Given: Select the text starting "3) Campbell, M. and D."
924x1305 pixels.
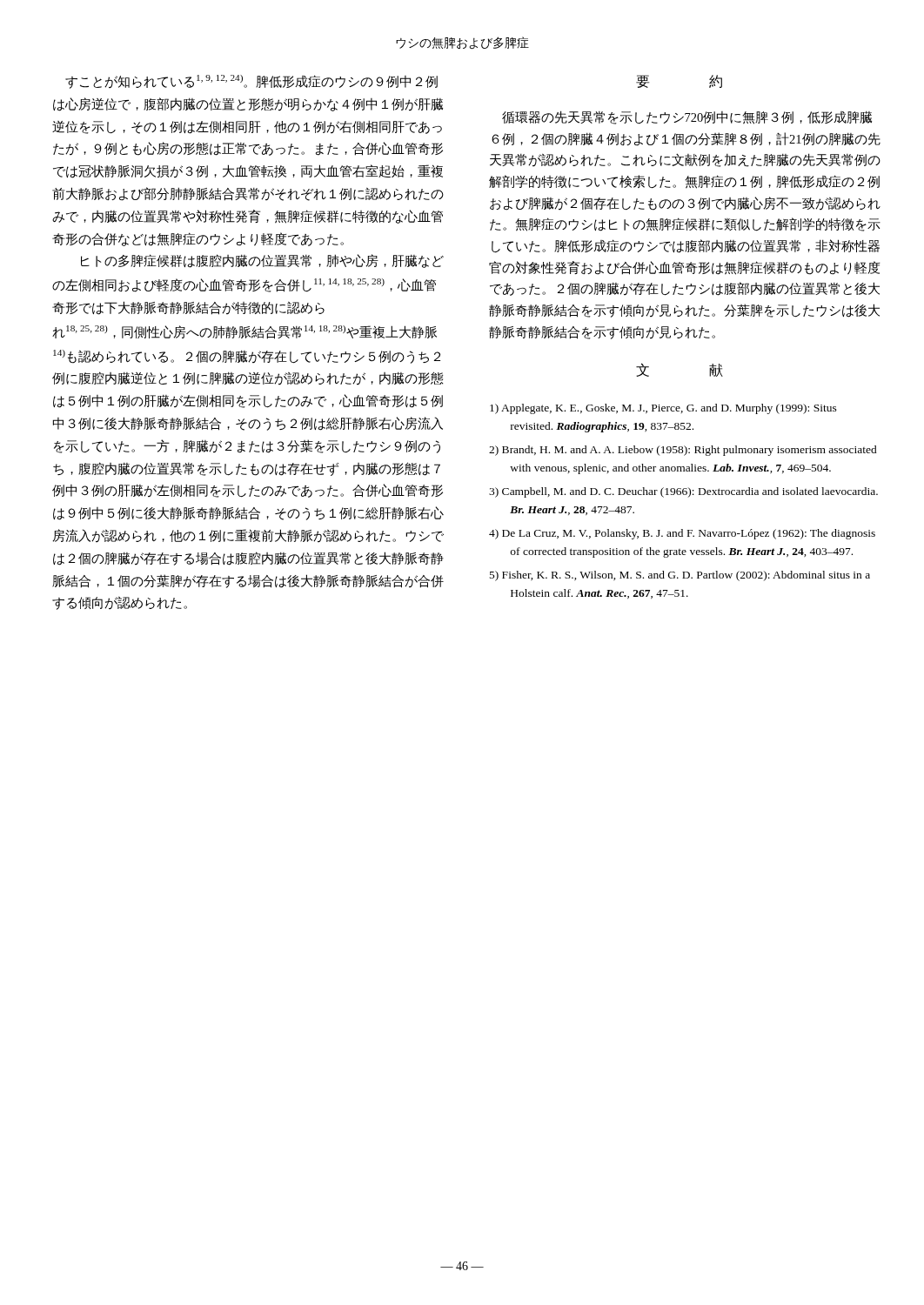Looking at the screenshot, I should click(x=684, y=500).
